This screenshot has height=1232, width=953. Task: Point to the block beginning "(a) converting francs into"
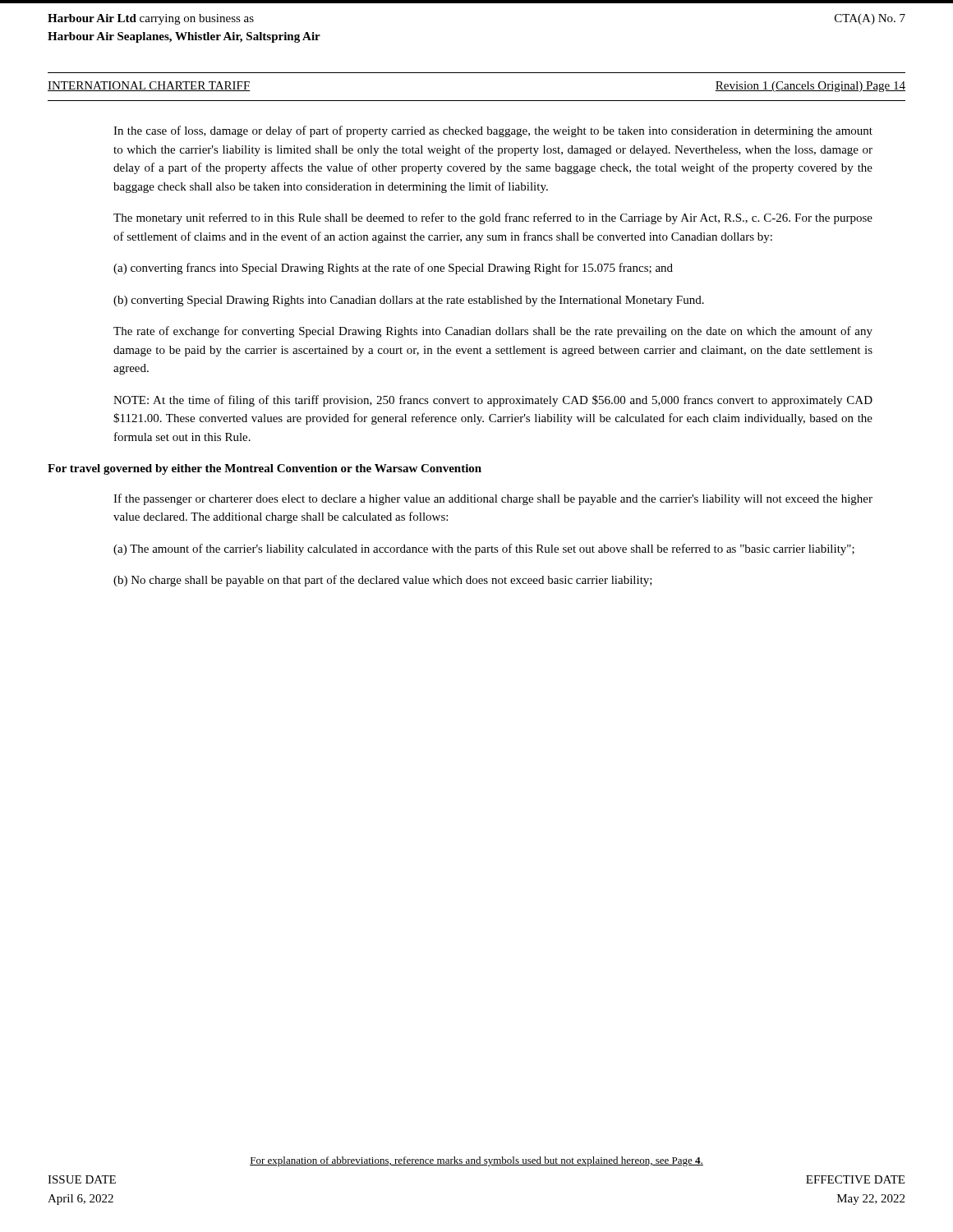(393, 268)
